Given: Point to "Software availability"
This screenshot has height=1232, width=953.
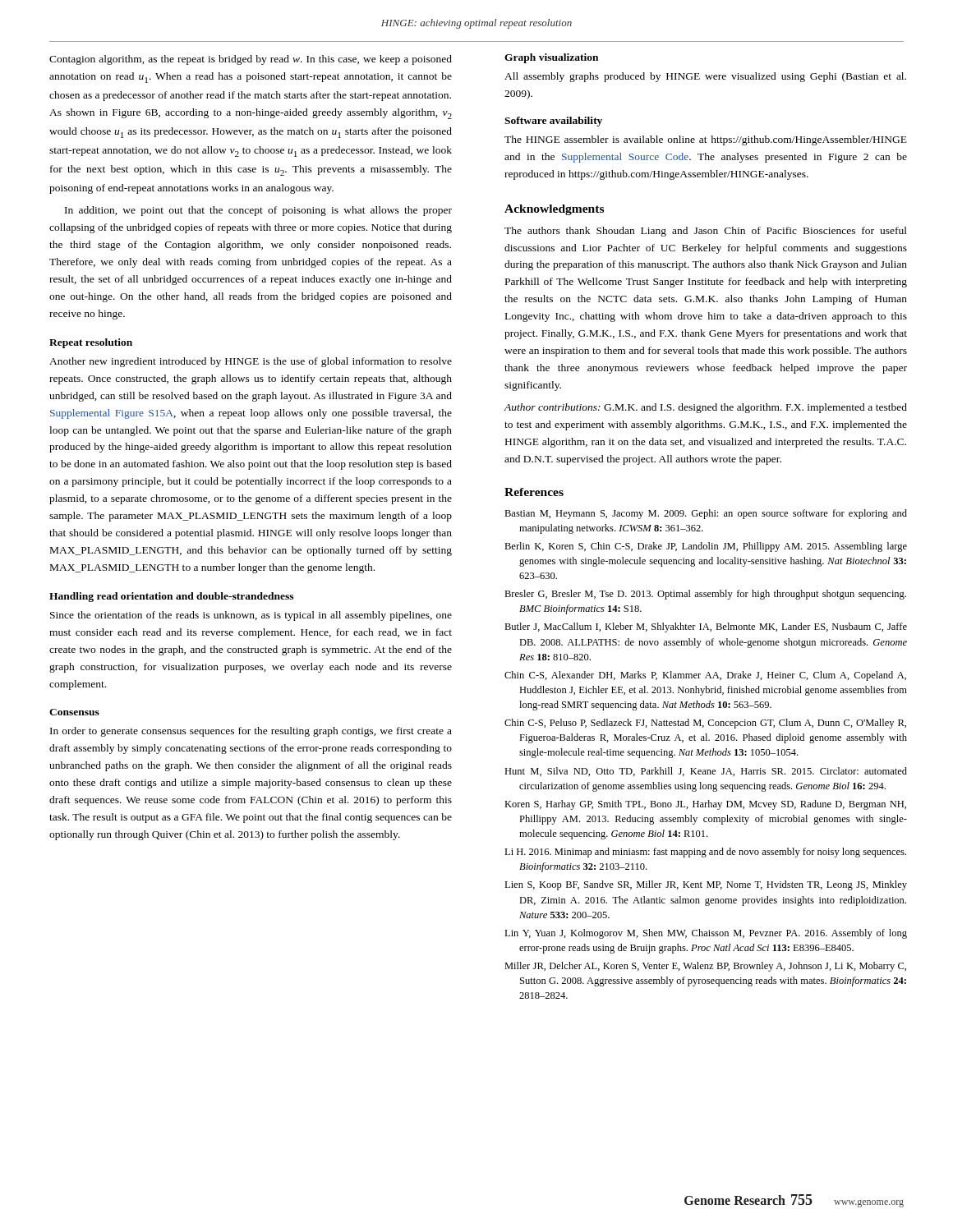Looking at the screenshot, I should (x=553, y=120).
